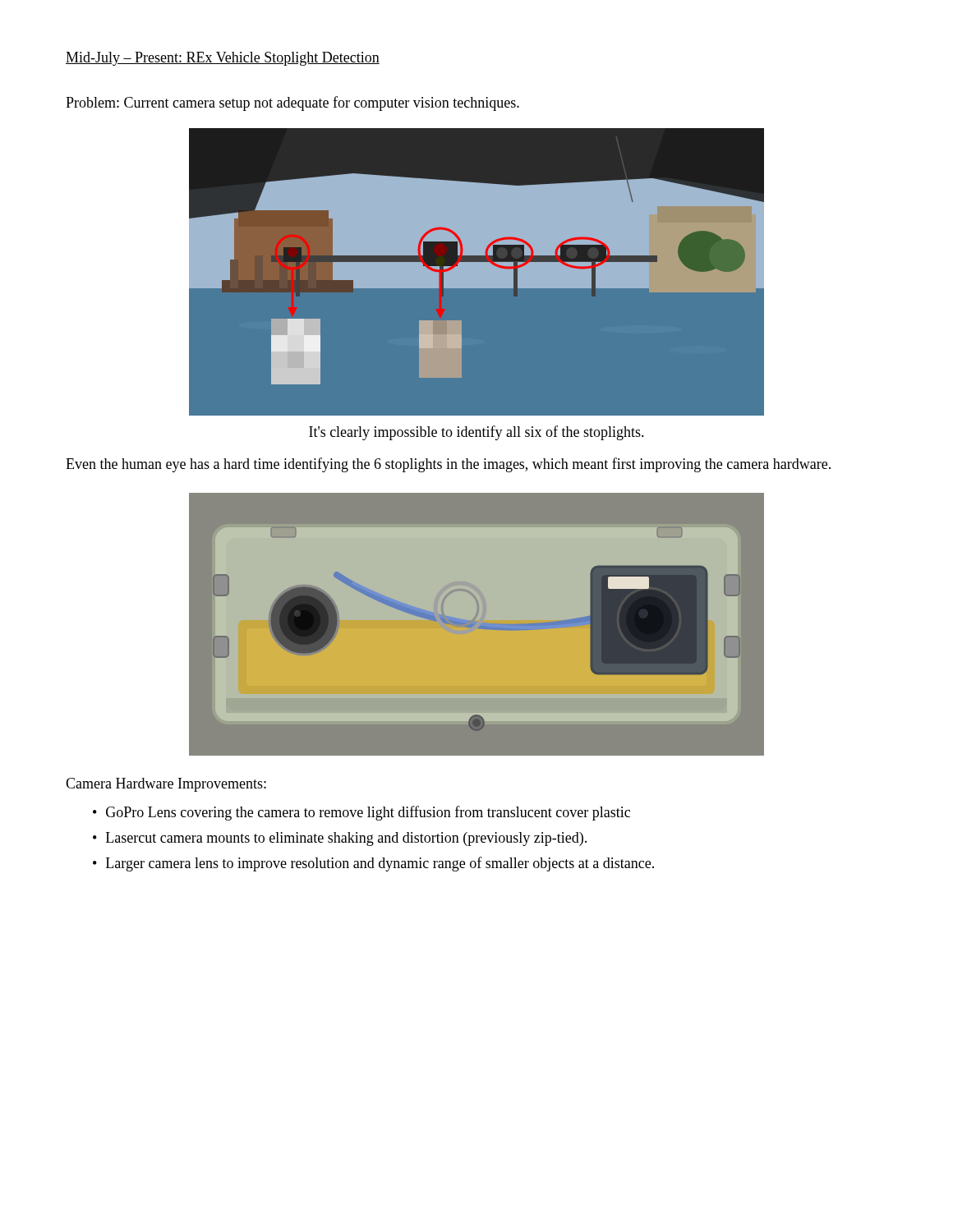This screenshot has height=1232, width=953.
Task: Select the element starting "GoPro Lens covering the camera to remove"
Action: pyautogui.click(x=368, y=812)
